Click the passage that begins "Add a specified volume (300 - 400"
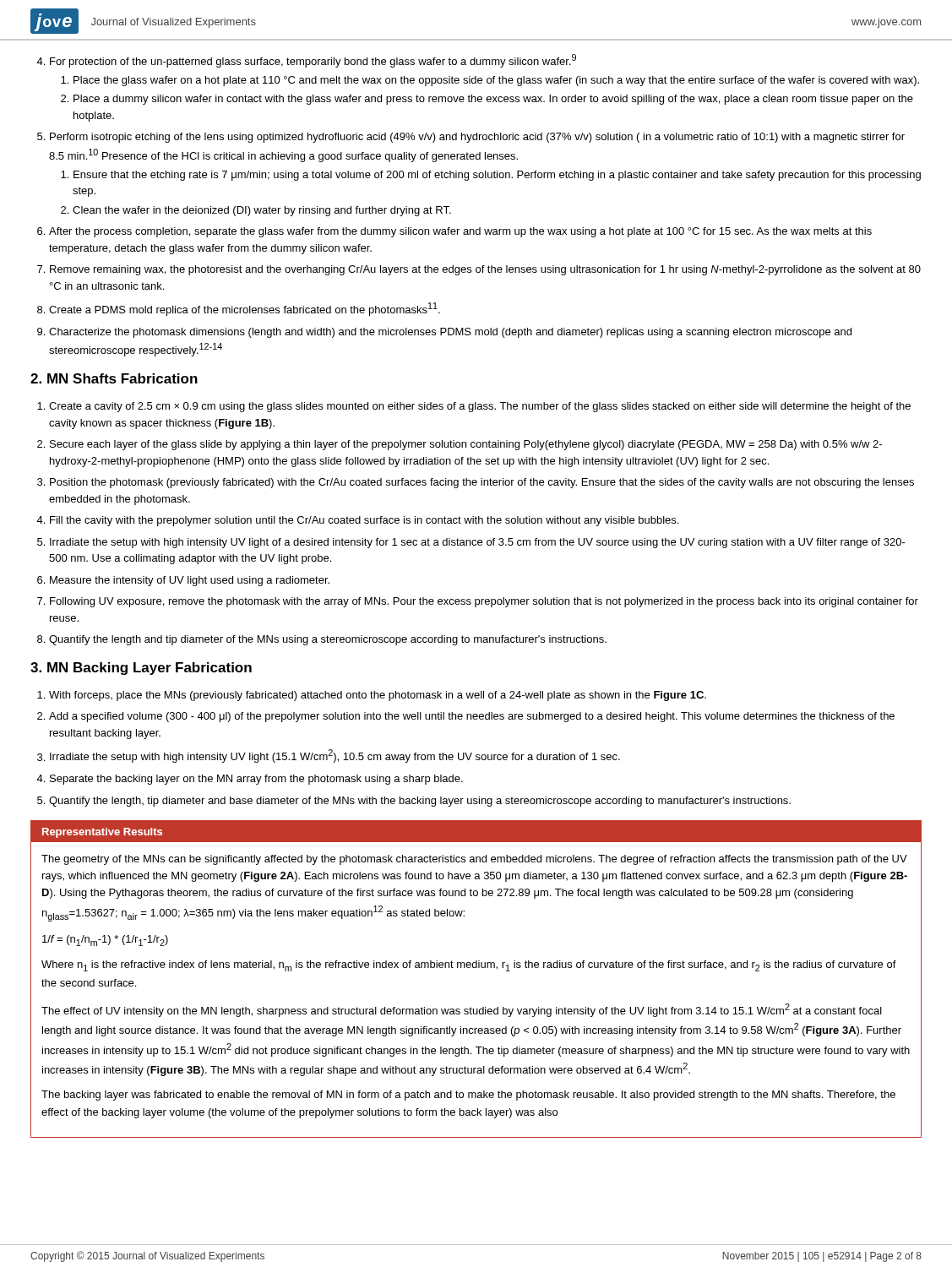952x1267 pixels. 476,725
